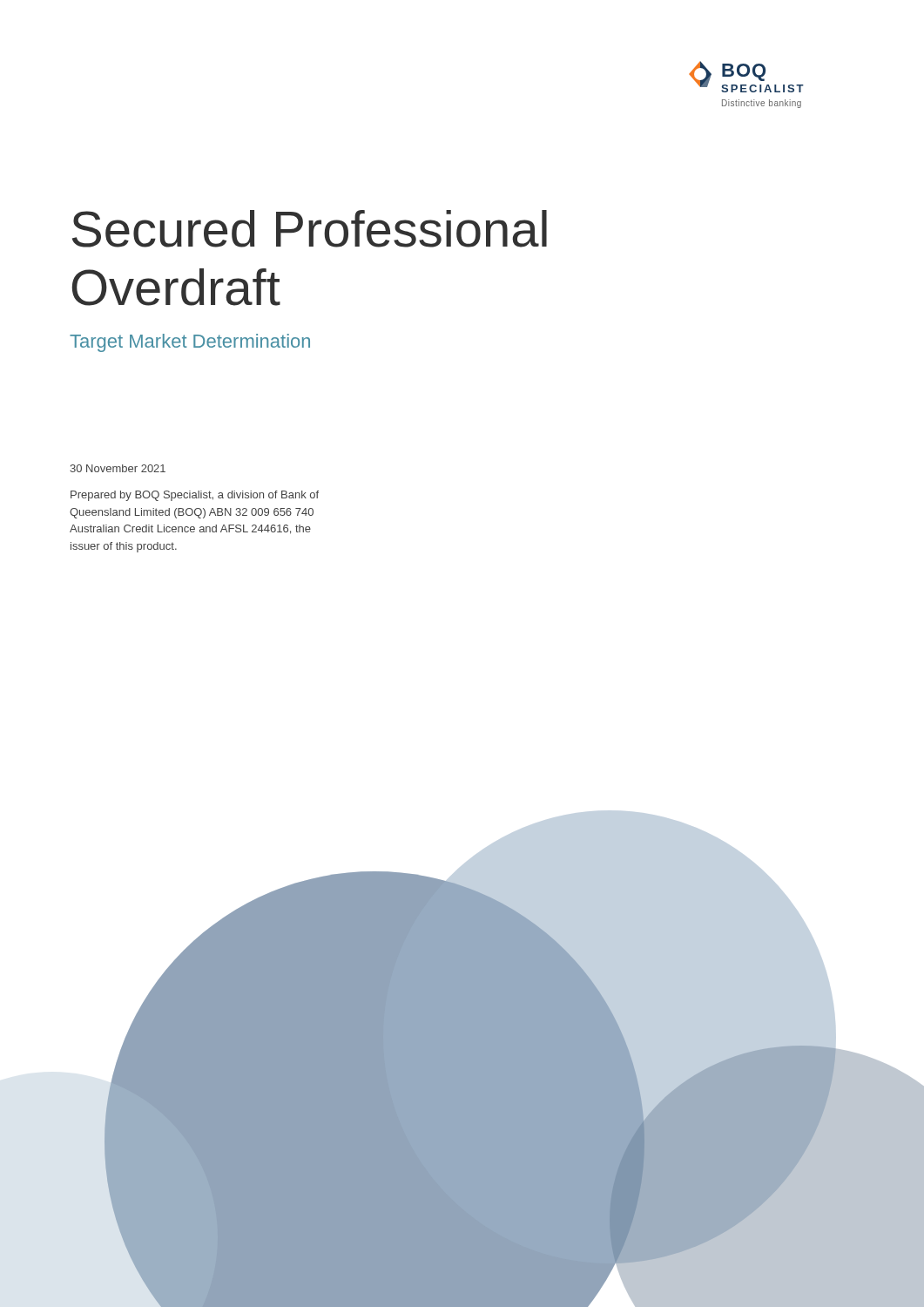Image resolution: width=924 pixels, height=1307 pixels.
Task: Navigate to the text starting "Prepared by BOQ Specialist, a division of Bank"
Action: (205, 520)
